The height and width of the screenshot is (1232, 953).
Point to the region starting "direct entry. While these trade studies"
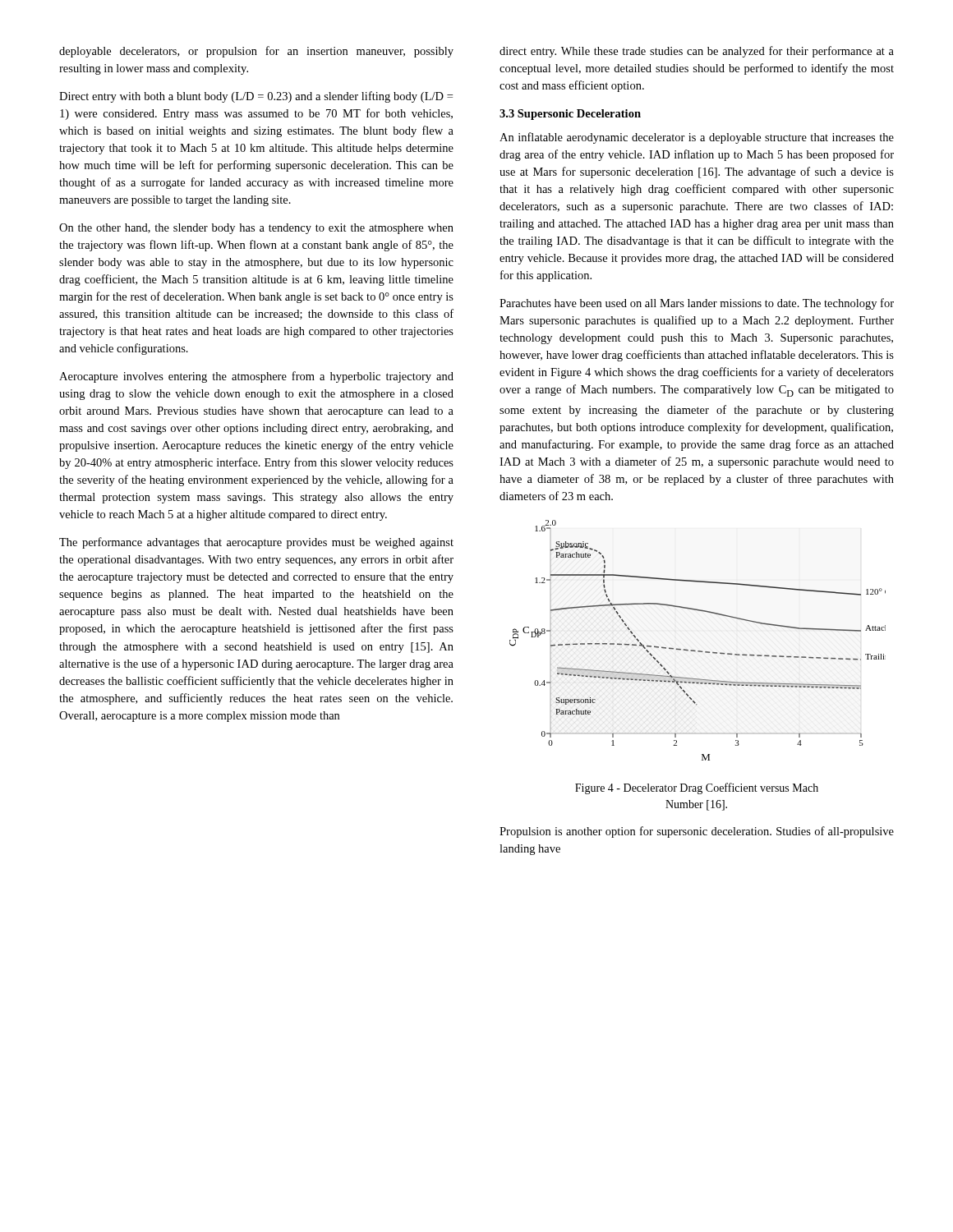coord(697,68)
